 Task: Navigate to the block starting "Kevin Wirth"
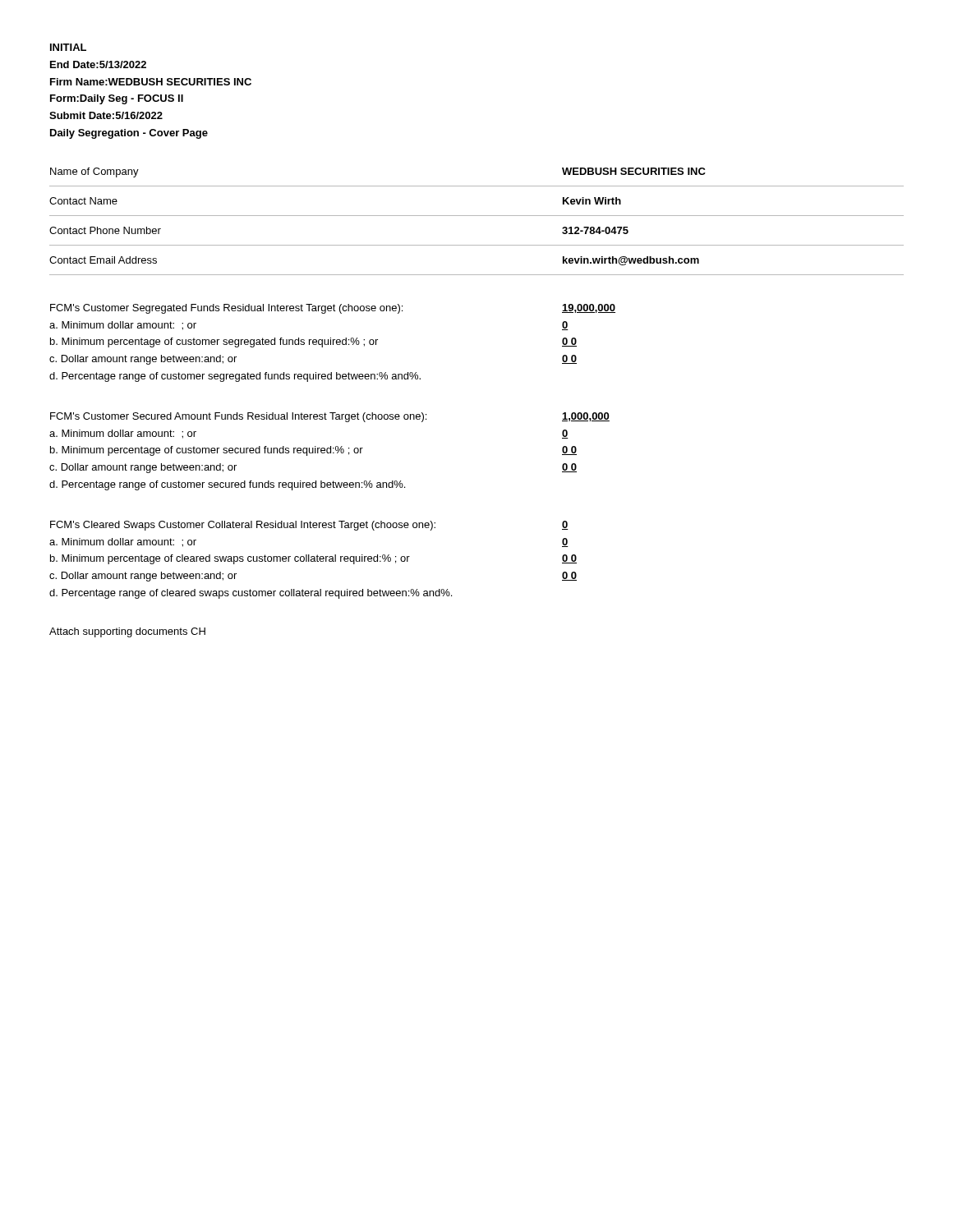pos(592,201)
